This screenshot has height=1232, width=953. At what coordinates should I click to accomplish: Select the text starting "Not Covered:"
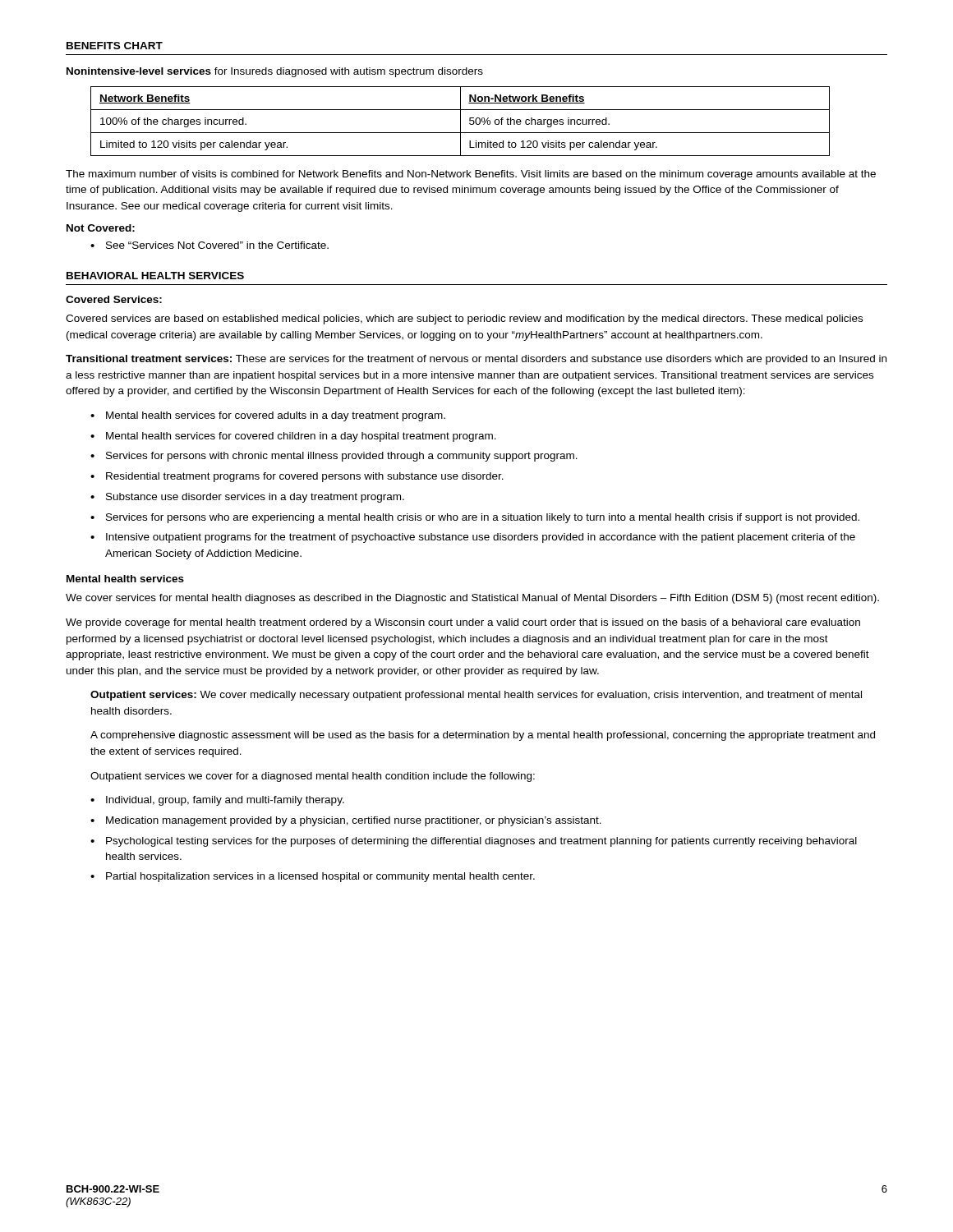click(x=101, y=228)
